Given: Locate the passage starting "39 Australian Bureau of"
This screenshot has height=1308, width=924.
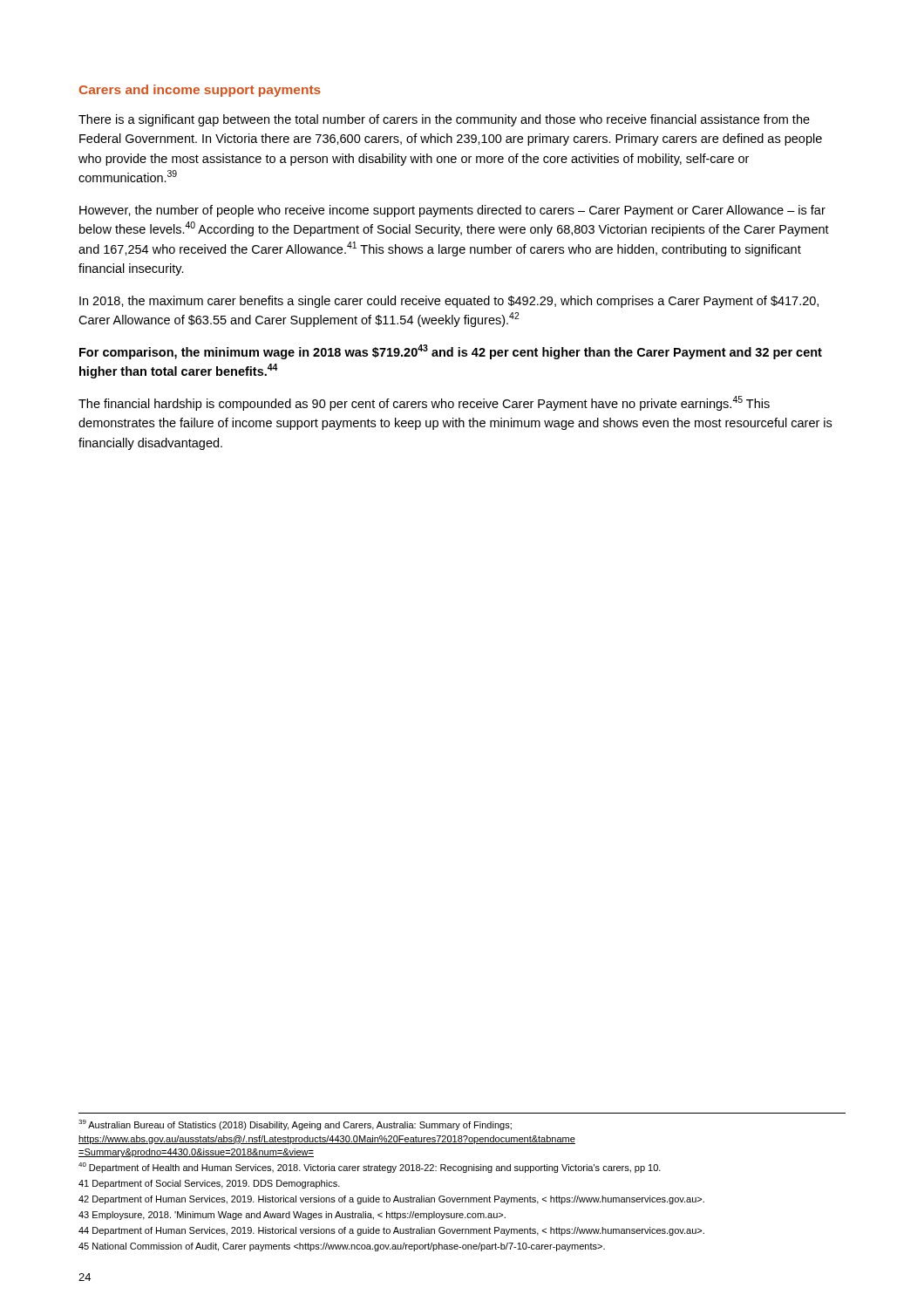Looking at the screenshot, I should click(327, 1138).
